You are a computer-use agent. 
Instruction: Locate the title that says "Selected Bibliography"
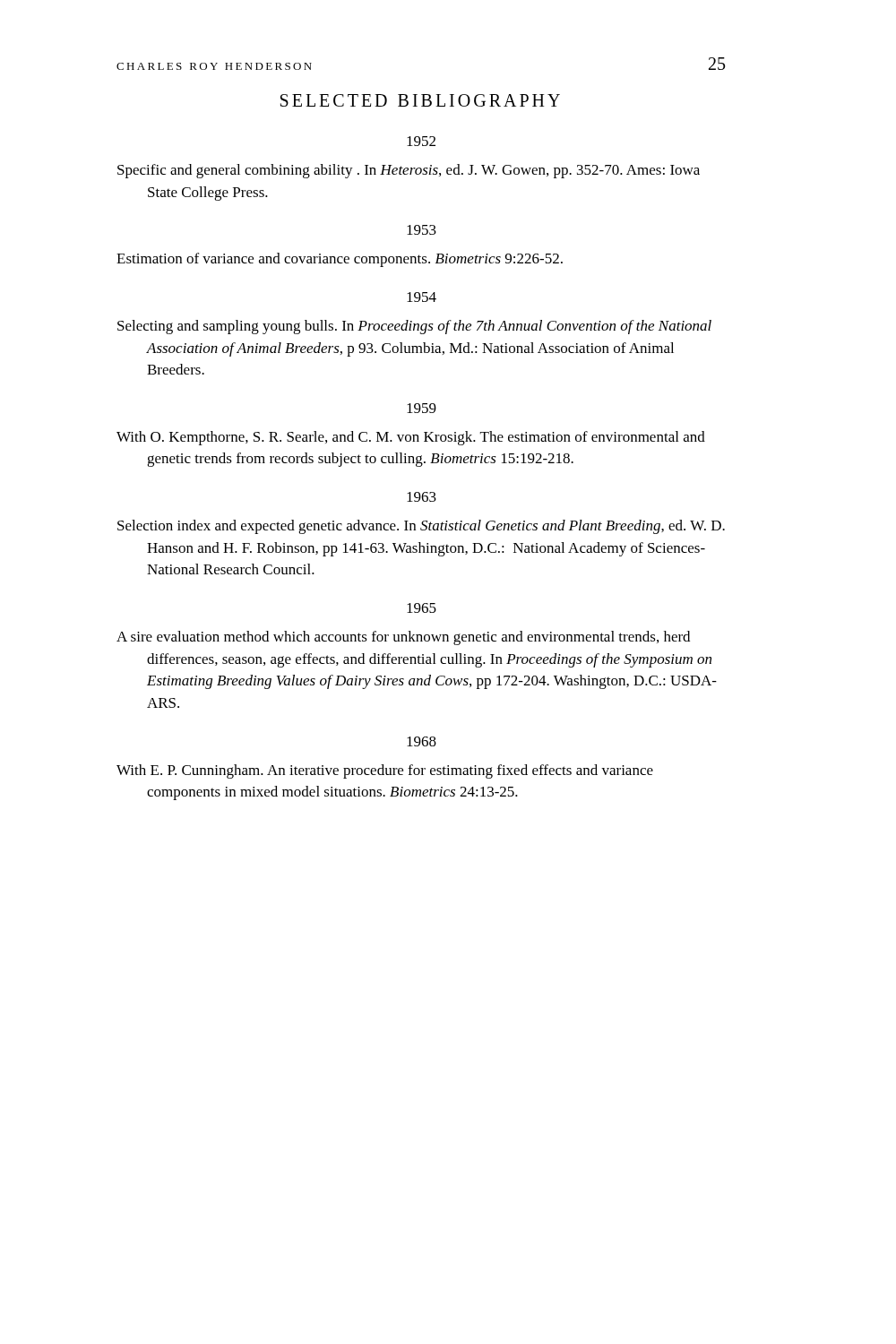click(x=421, y=100)
